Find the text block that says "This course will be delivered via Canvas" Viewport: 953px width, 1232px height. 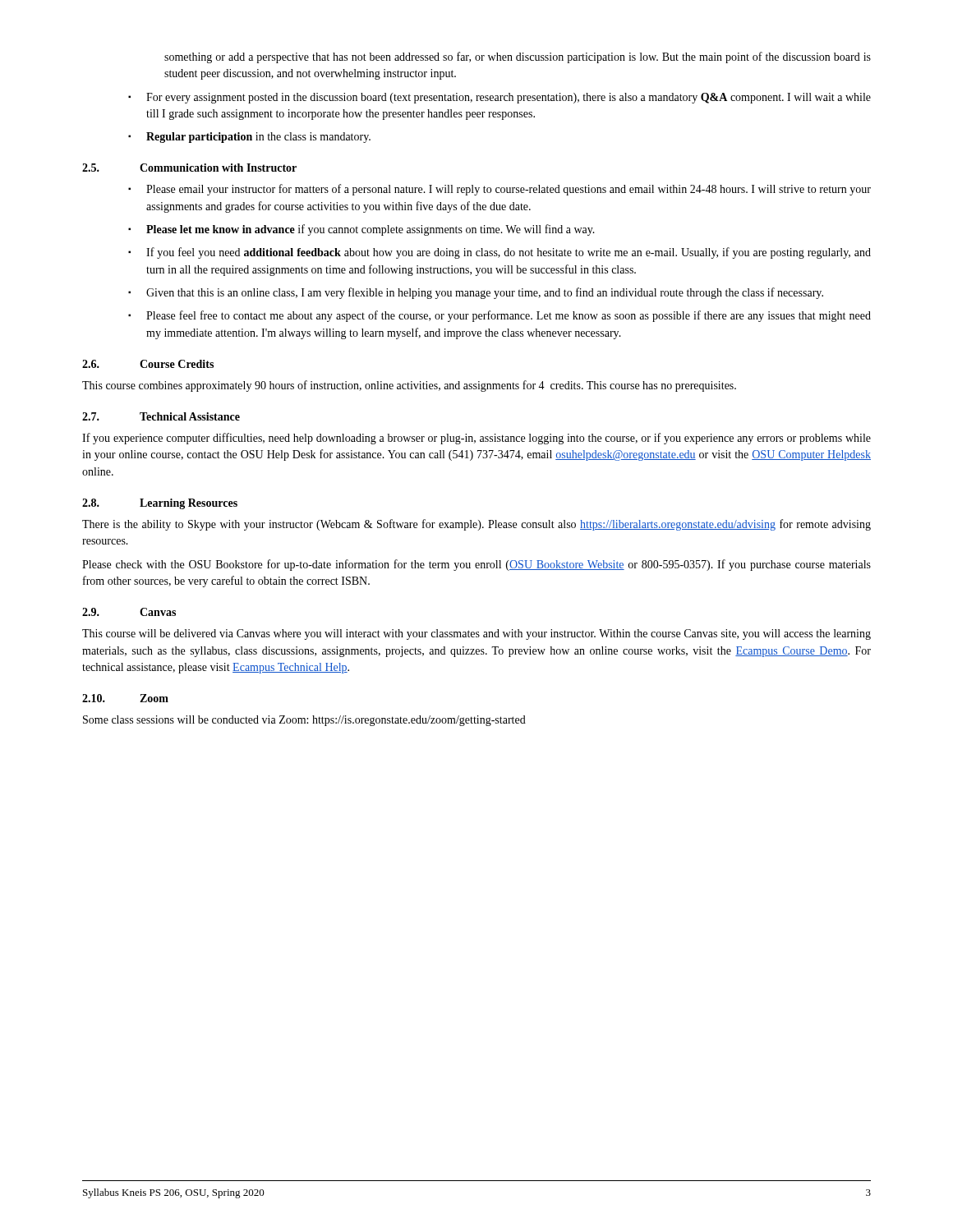tap(476, 651)
